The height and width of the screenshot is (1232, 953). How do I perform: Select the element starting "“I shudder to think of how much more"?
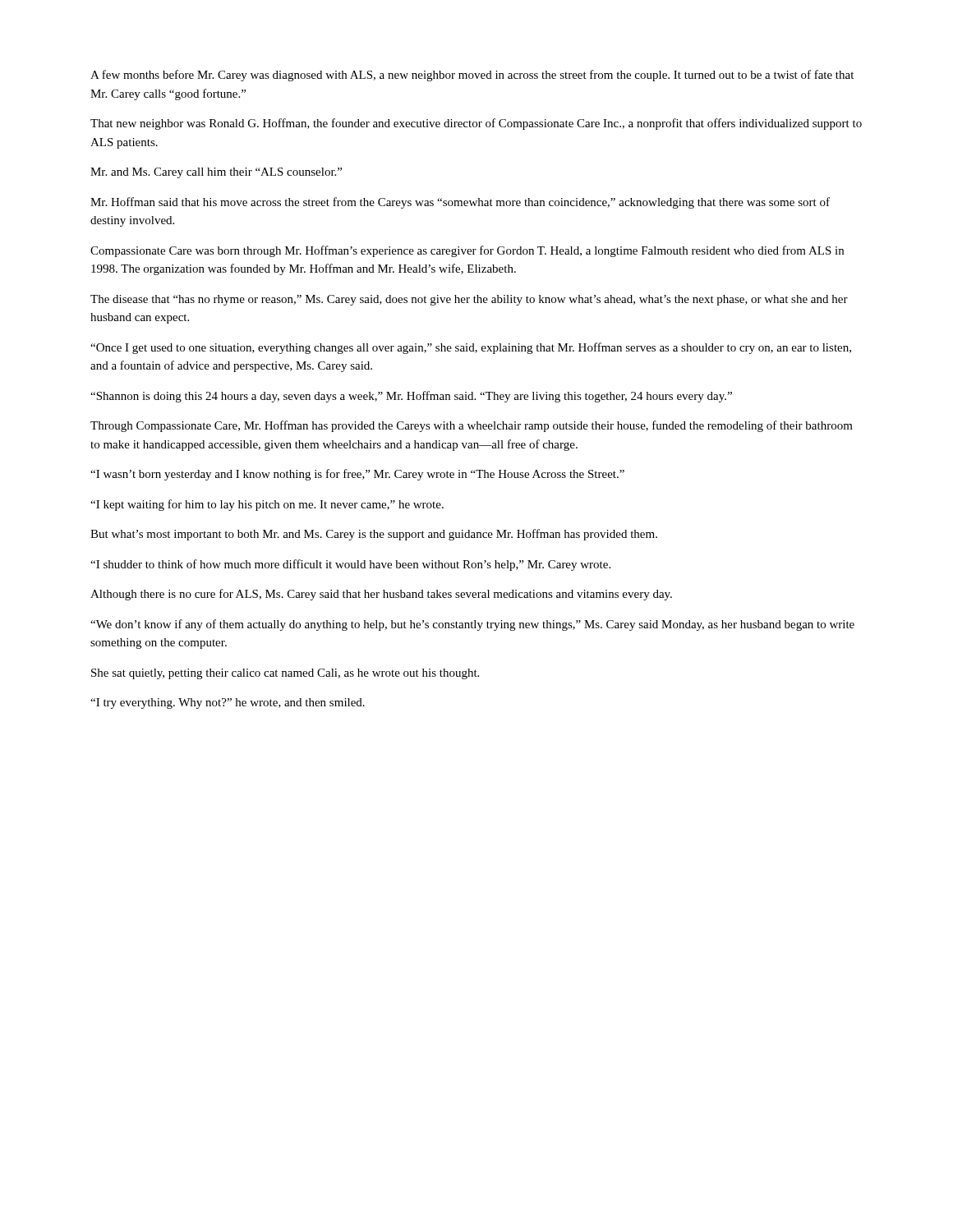(351, 564)
